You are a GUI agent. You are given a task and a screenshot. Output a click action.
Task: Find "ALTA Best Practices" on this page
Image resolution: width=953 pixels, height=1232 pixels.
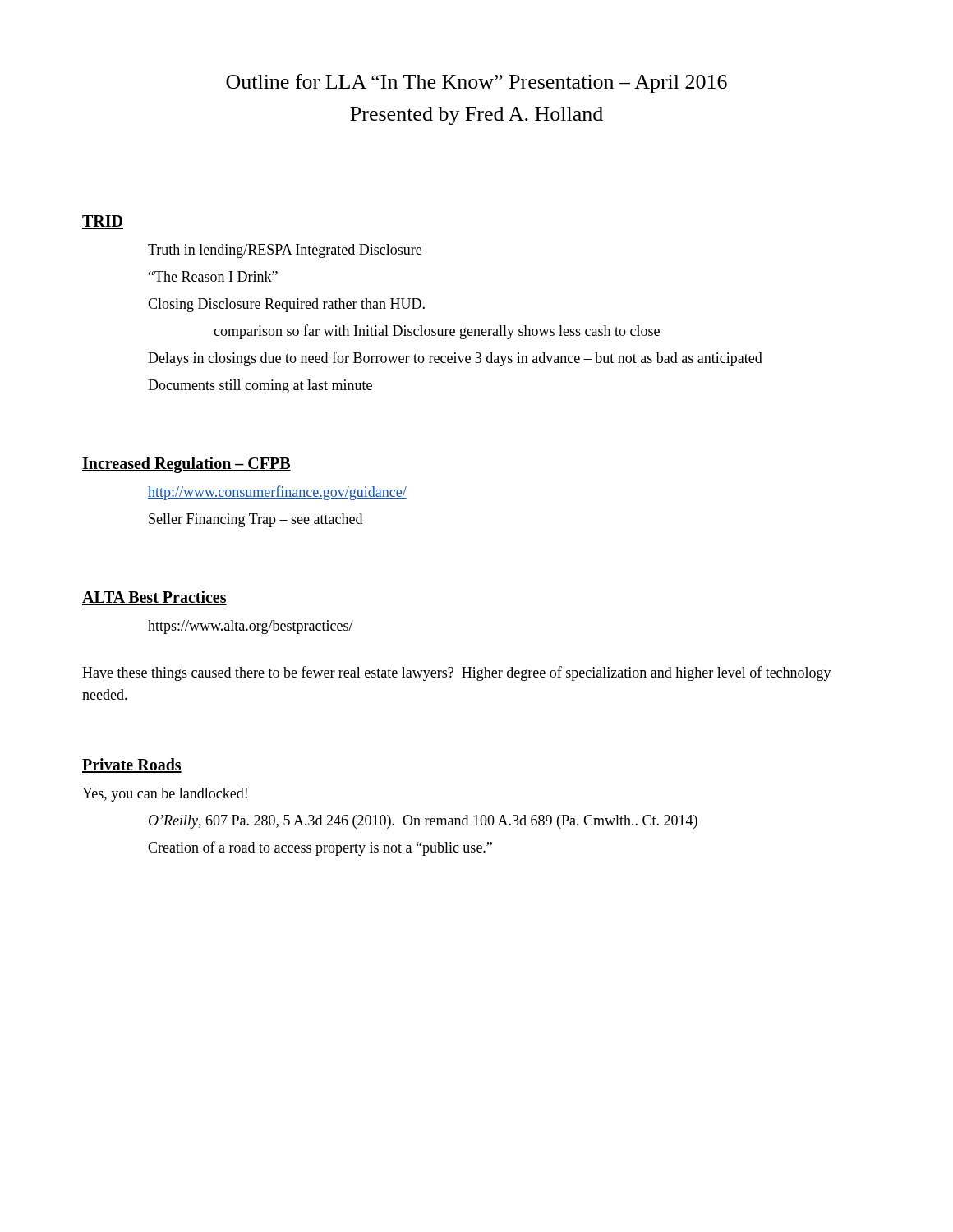(154, 598)
